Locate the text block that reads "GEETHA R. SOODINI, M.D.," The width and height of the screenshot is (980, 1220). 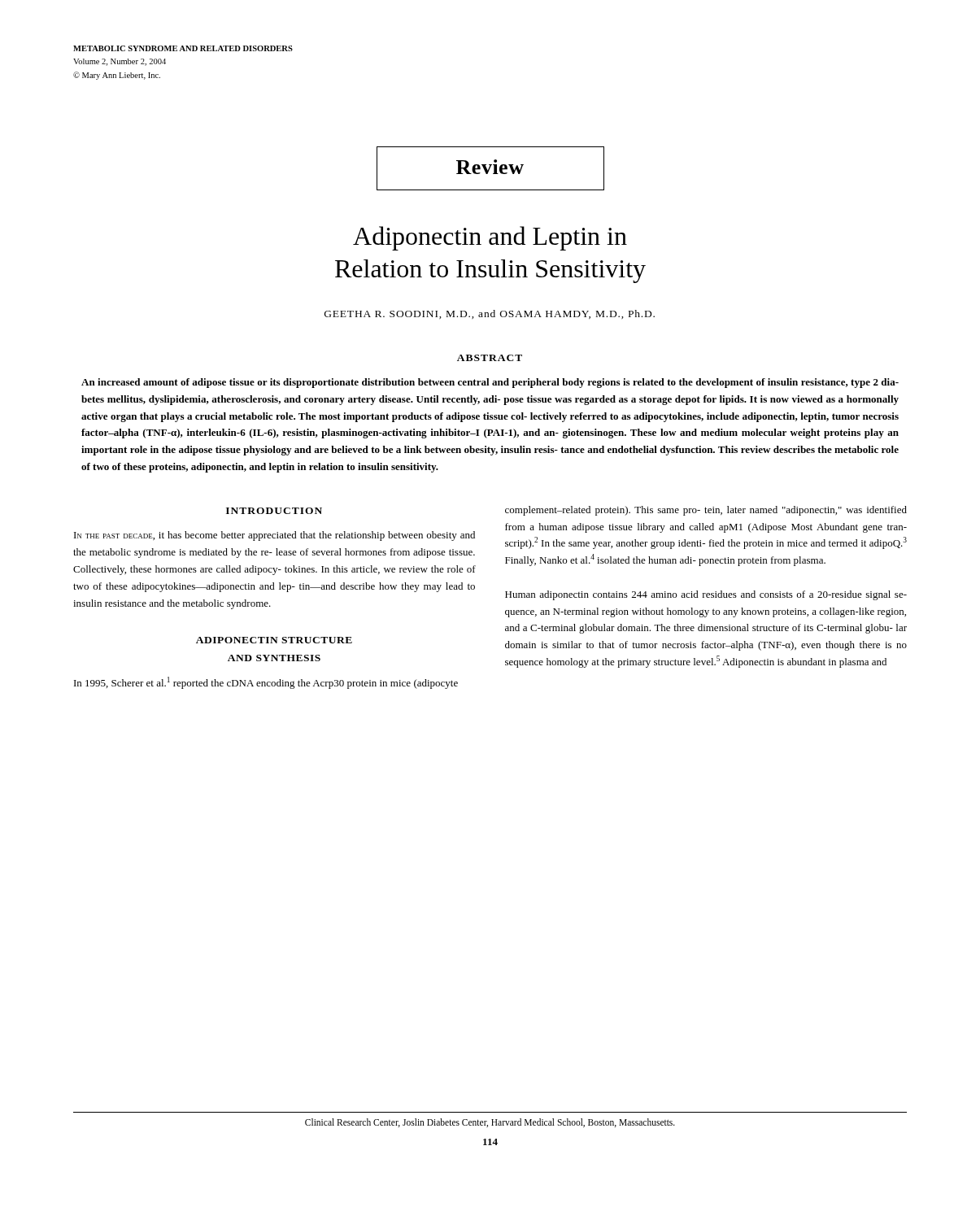(490, 314)
